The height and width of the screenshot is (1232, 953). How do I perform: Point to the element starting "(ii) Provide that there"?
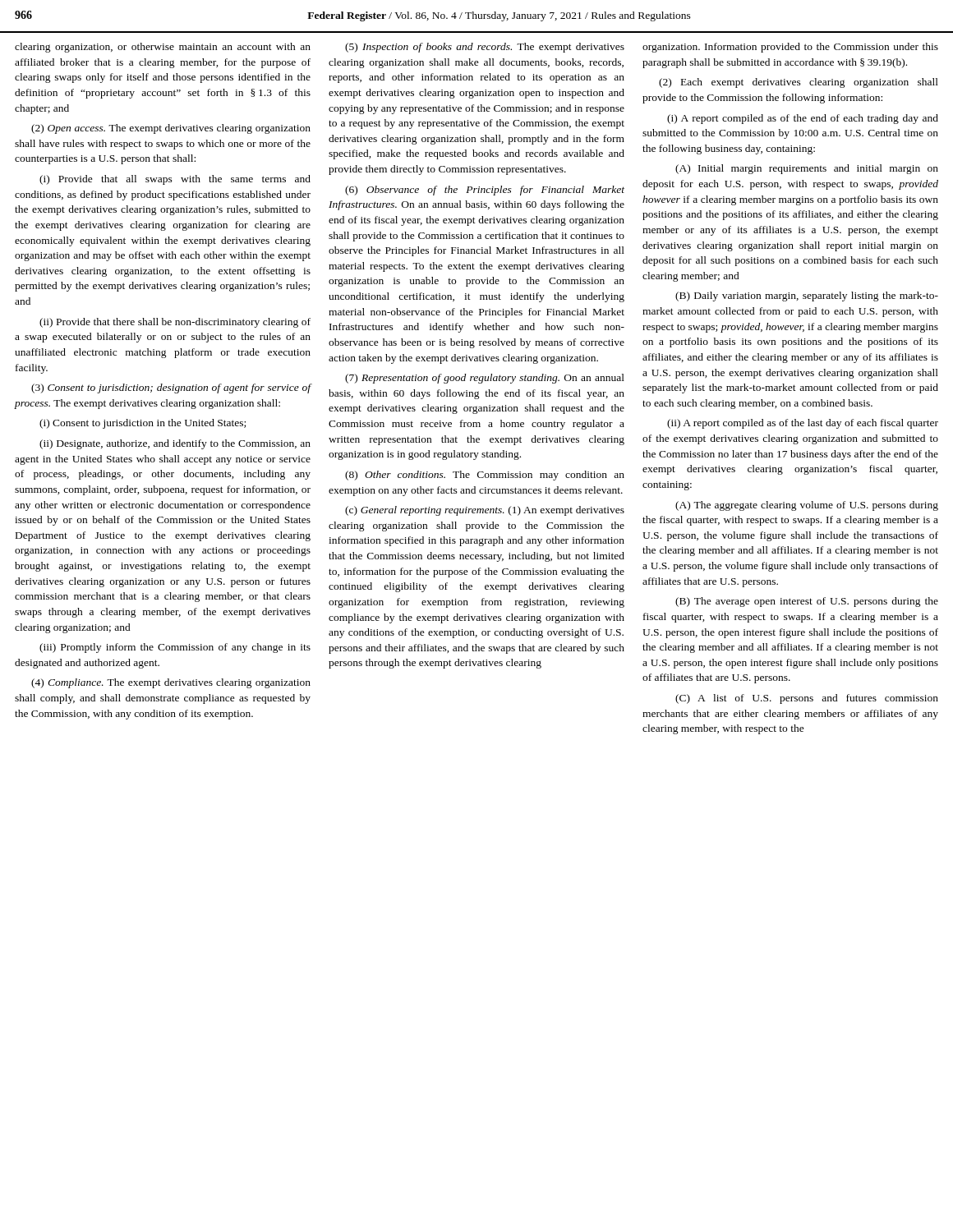pos(163,345)
